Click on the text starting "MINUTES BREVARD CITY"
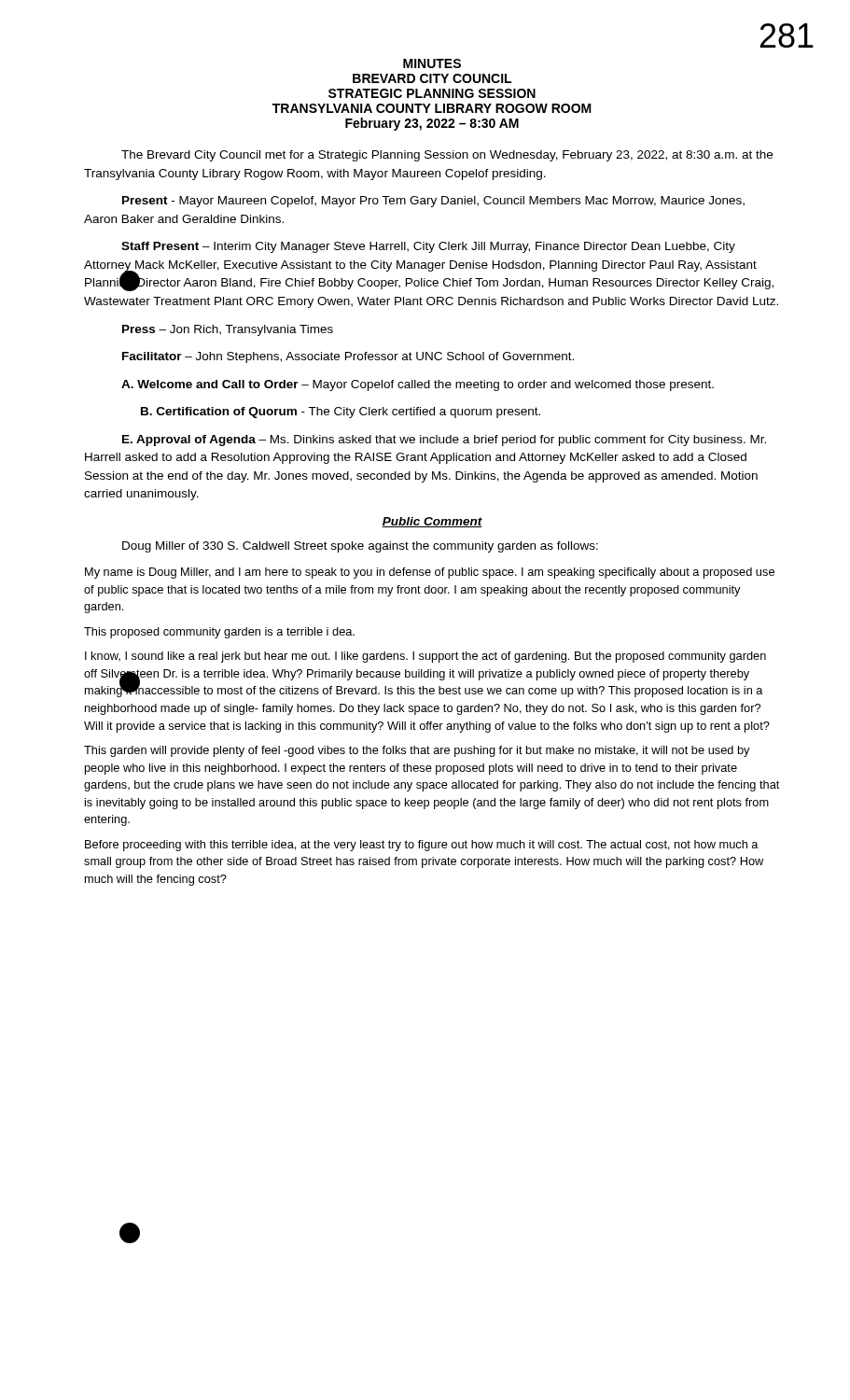 [432, 93]
